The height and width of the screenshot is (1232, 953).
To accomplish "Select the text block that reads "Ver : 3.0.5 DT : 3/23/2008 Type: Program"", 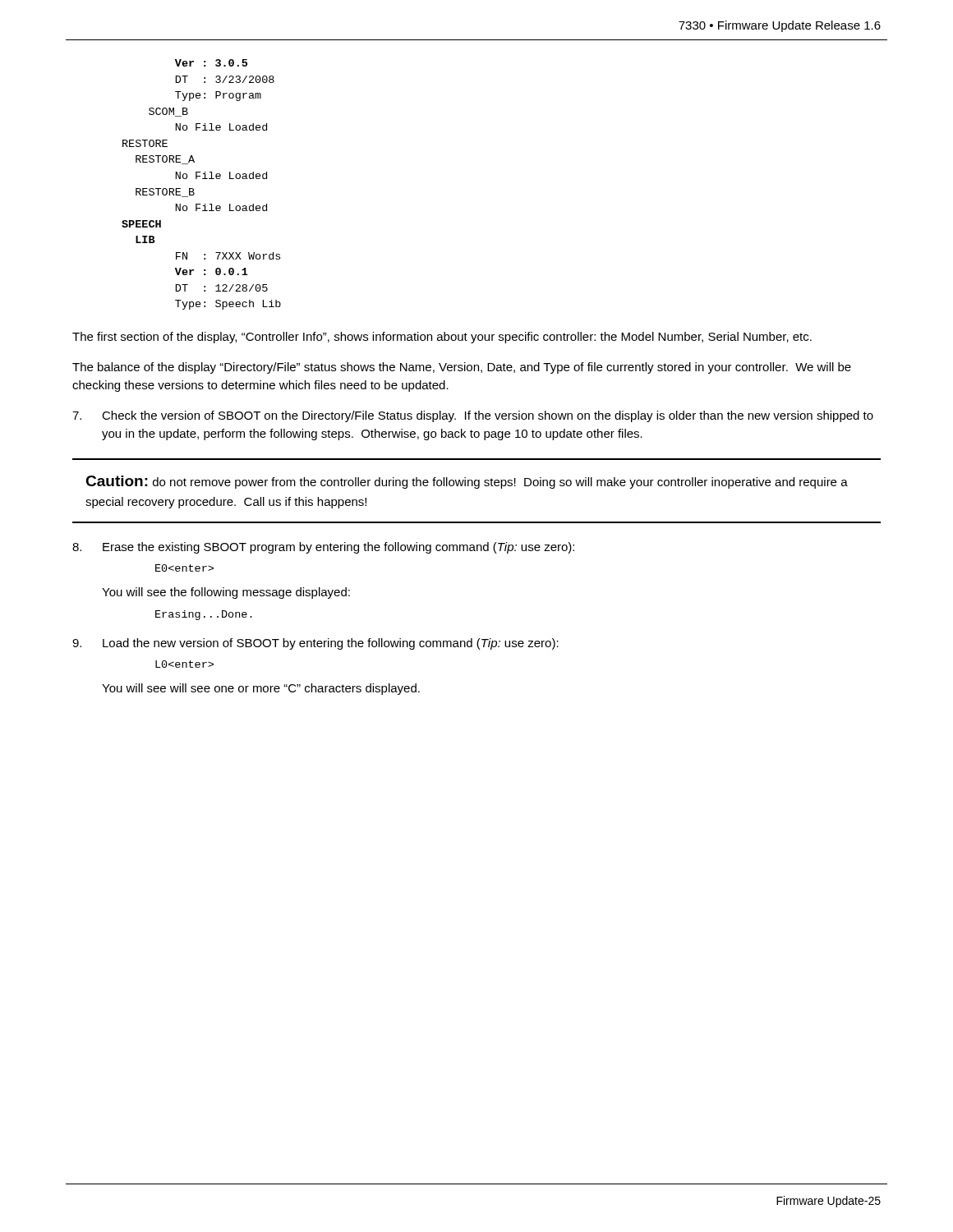I will pos(182,63).
